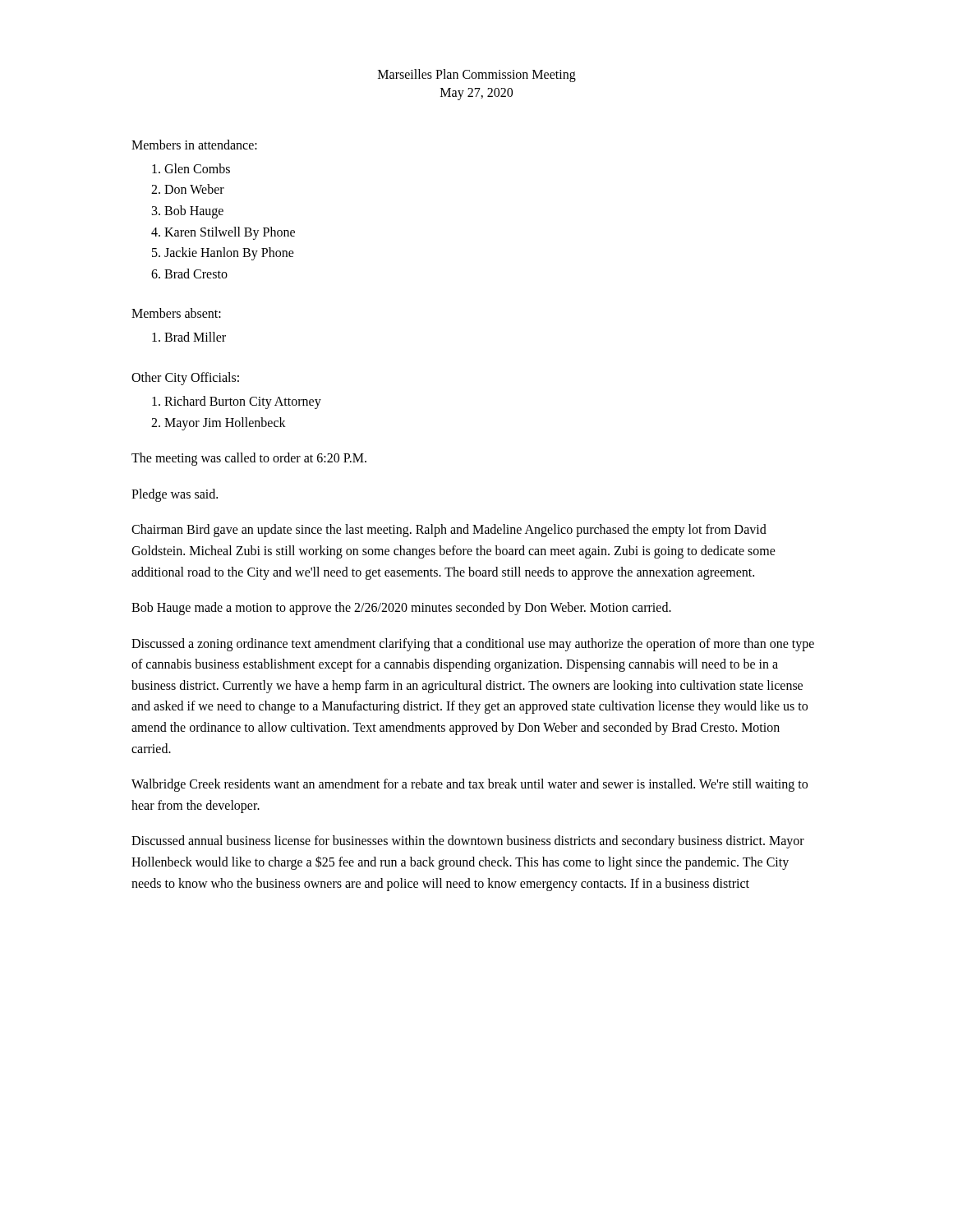Locate the block of text that opens with "Discussed annual business license for businesses within the"
The height and width of the screenshot is (1232, 953).
pyautogui.click(x=468, y=862)
